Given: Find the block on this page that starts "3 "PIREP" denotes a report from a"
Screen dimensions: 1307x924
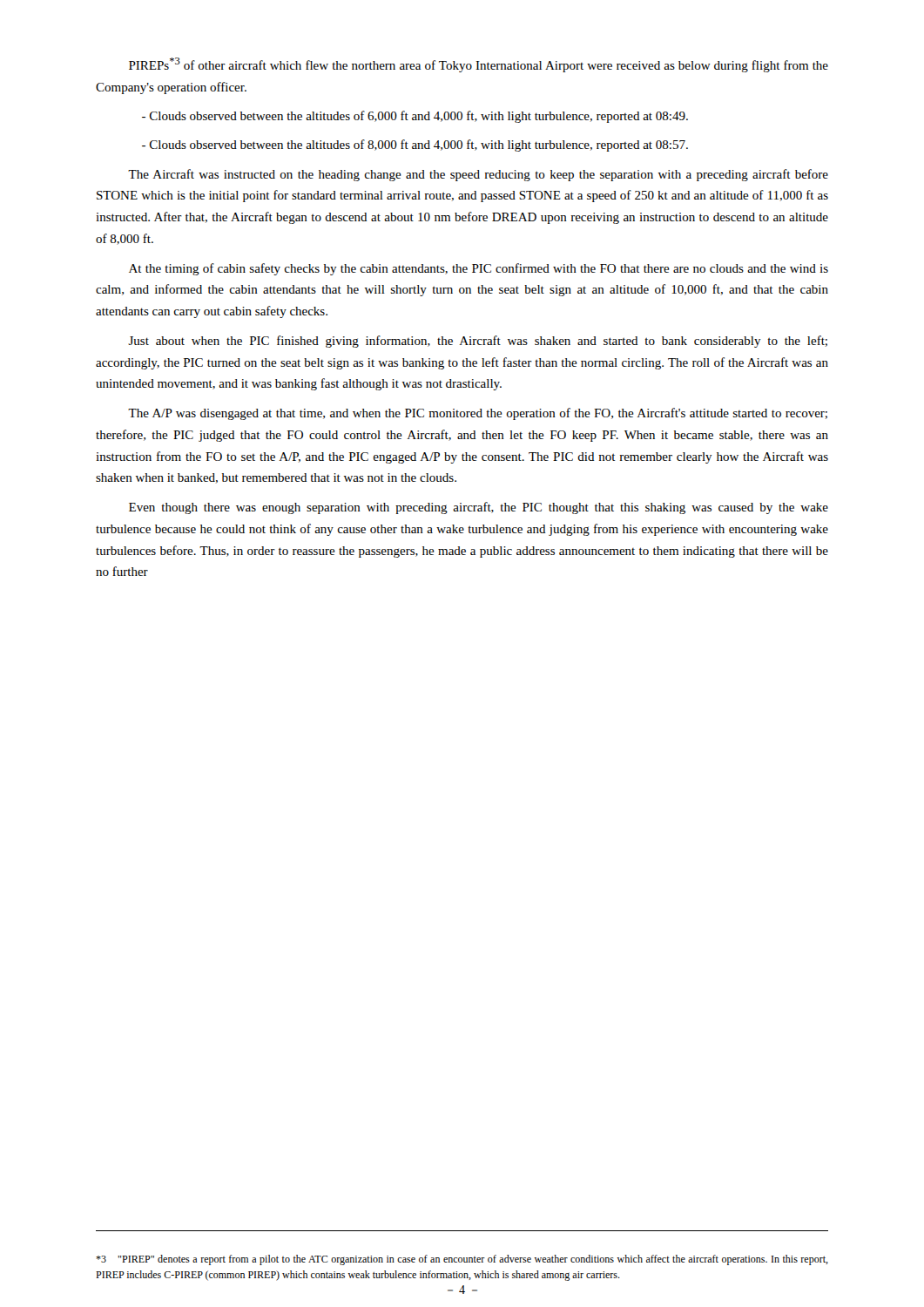Looking at the screenshot, I should (x=462, y=1267).
